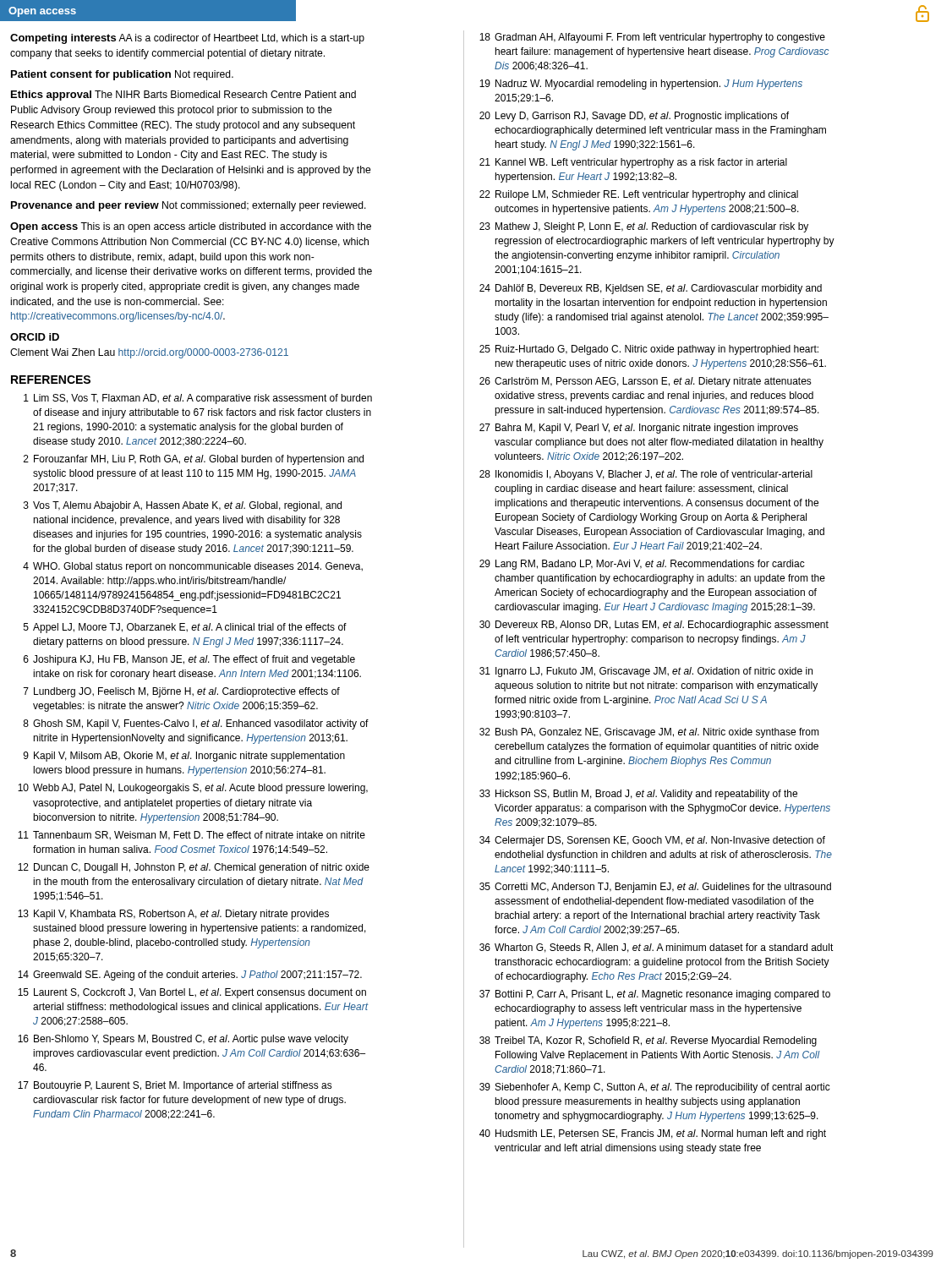Image resolution: width=952 pixels, height=1268 pixels.
Task: Find the text block with the text "Competing interests AA is"
Action: point(187,45)
